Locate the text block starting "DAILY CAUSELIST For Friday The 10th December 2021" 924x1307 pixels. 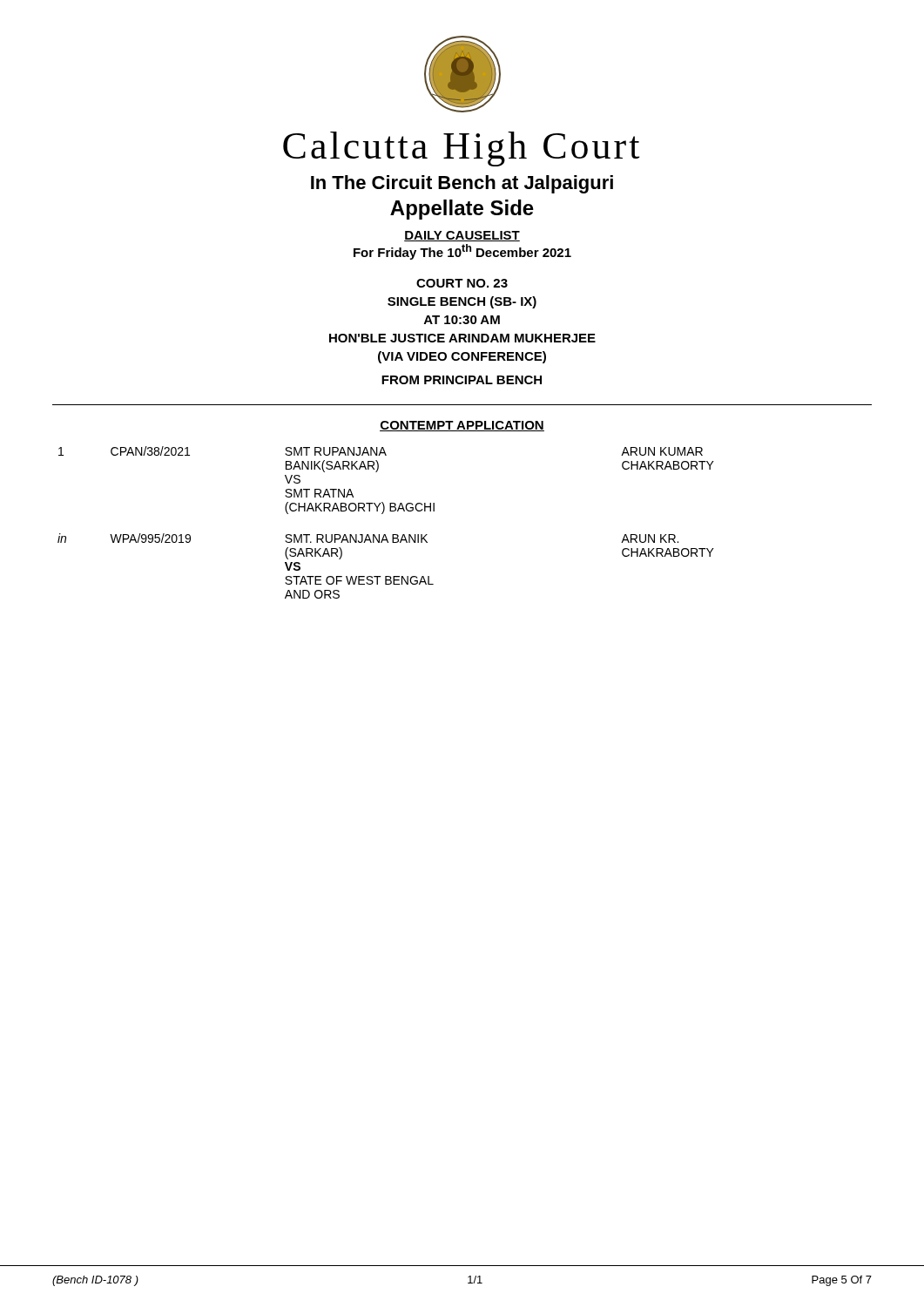462,244
